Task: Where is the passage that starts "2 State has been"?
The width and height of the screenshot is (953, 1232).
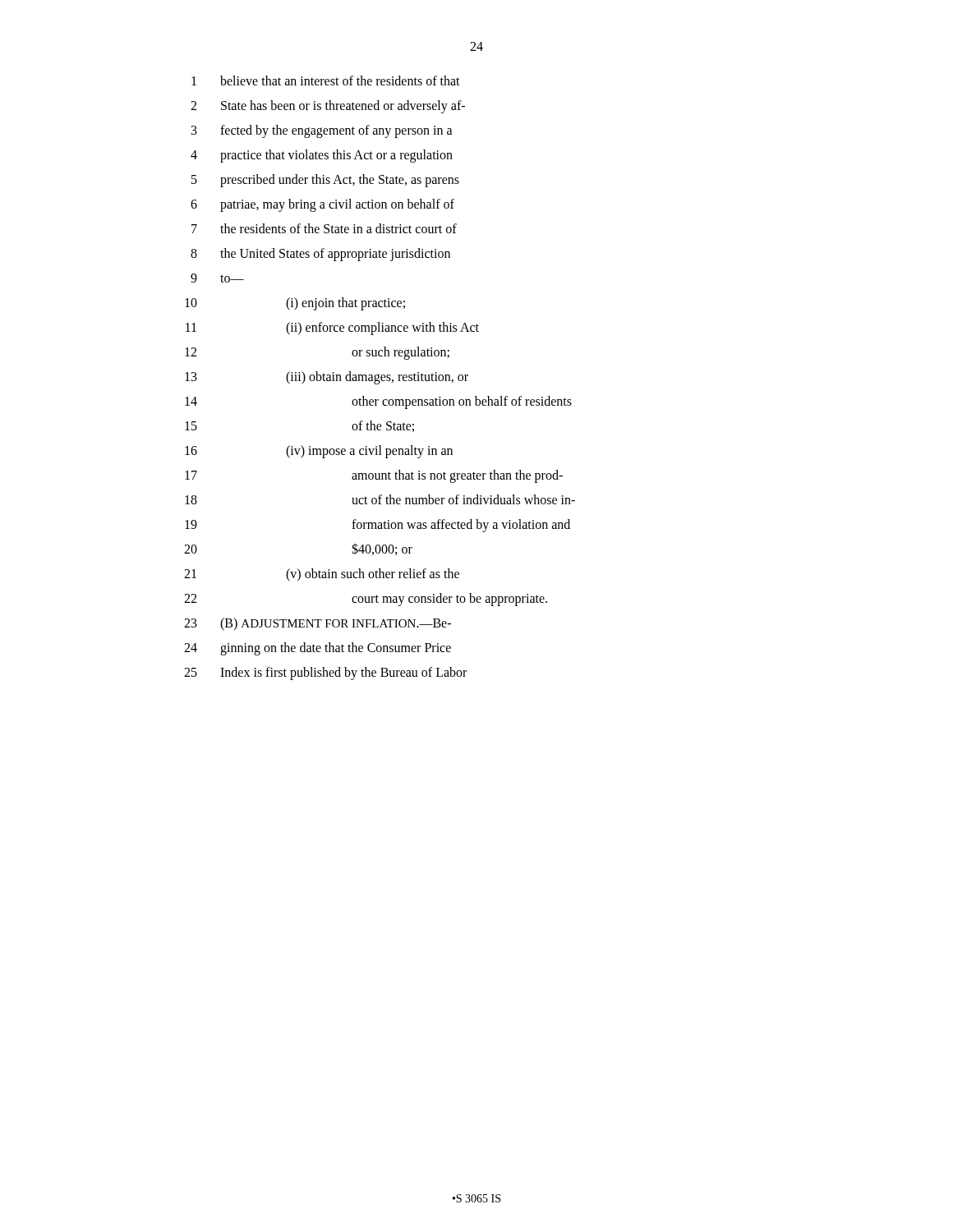Action: click(328, 107)
